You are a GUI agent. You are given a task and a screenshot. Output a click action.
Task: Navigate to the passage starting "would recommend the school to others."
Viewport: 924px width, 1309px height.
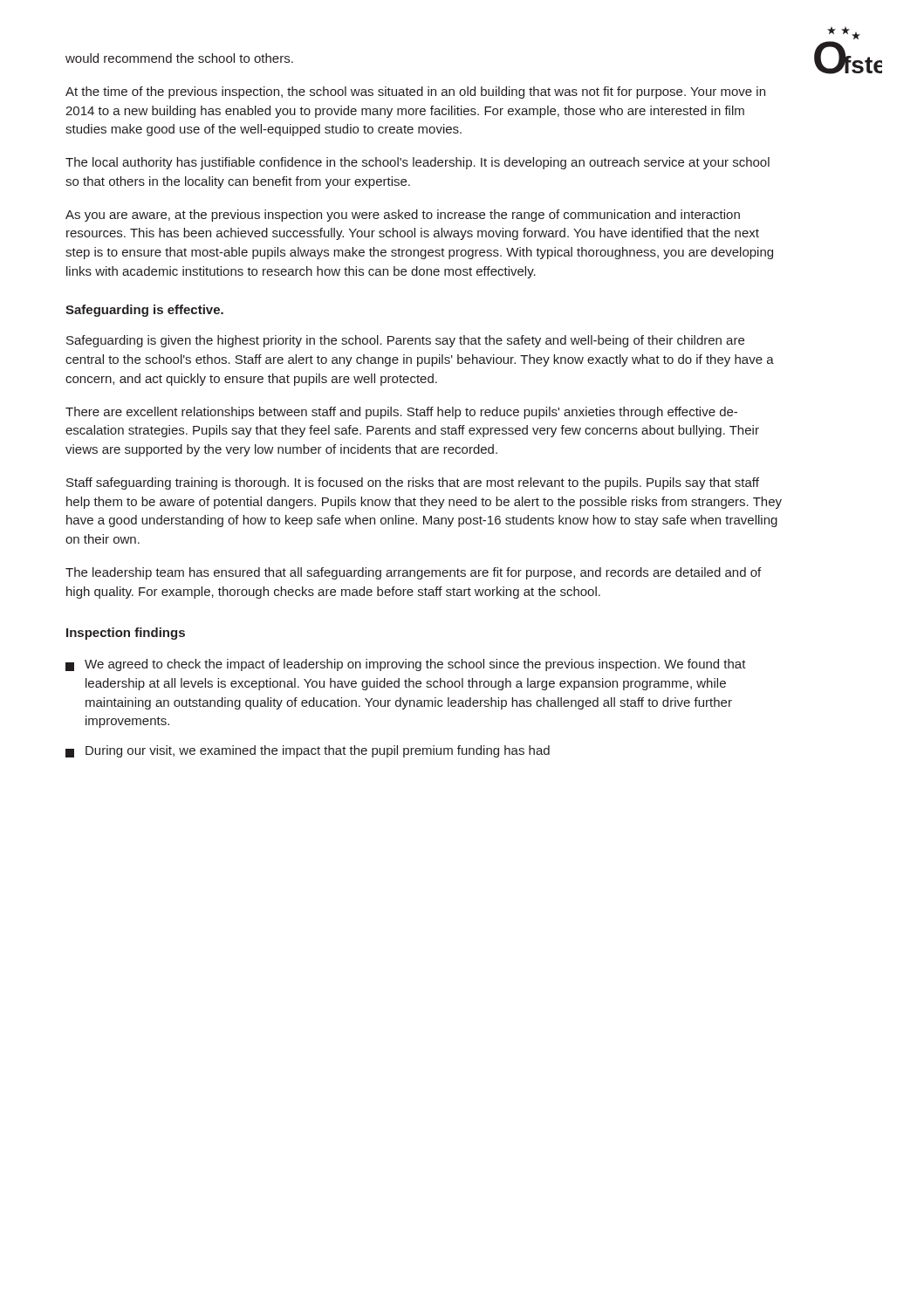point(180,58)
